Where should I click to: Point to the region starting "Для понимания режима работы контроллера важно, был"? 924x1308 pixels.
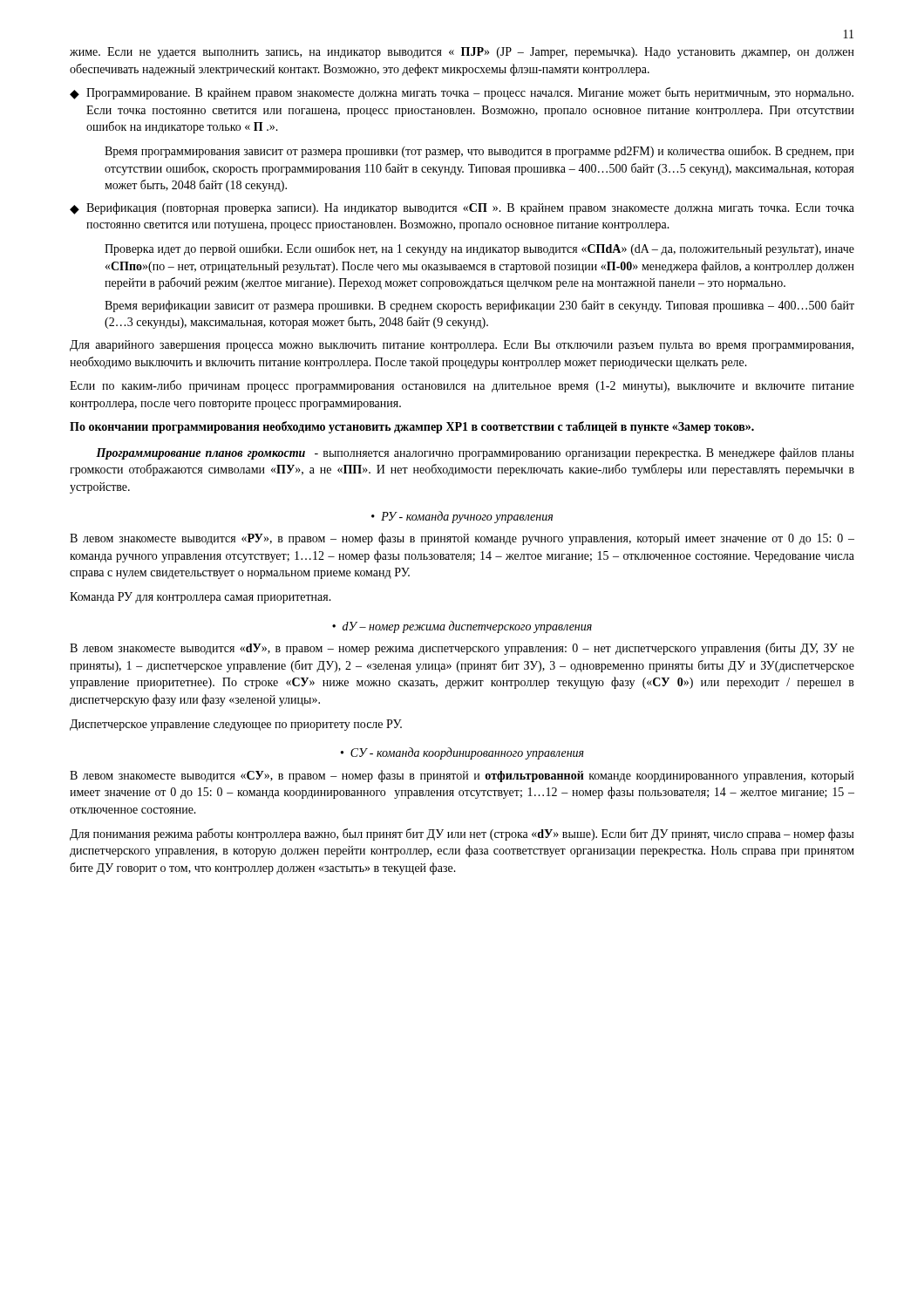click(462, 851)
